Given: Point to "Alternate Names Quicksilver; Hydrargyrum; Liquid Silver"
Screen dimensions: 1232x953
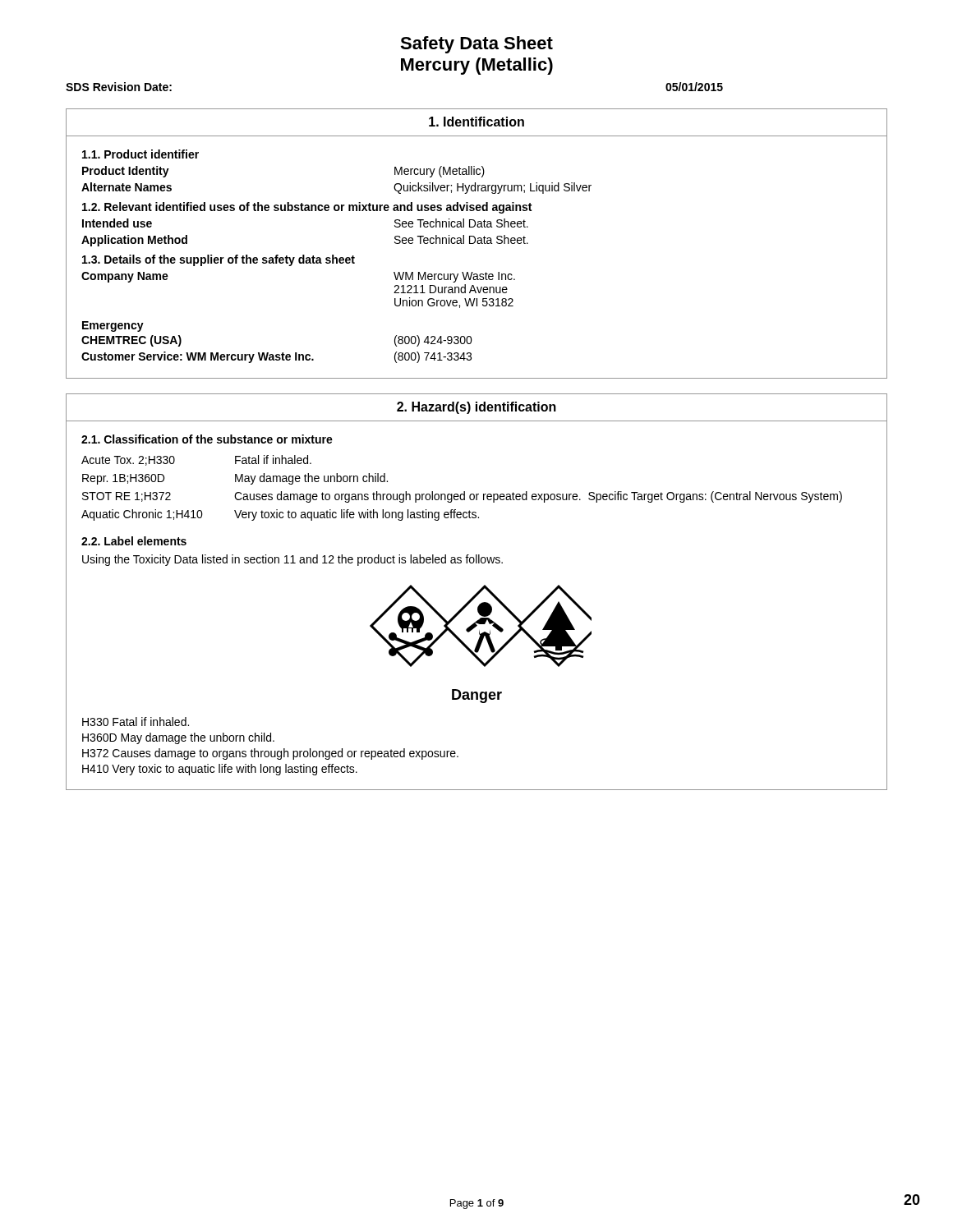Looking at the screenshot, I should coord(476,187).
